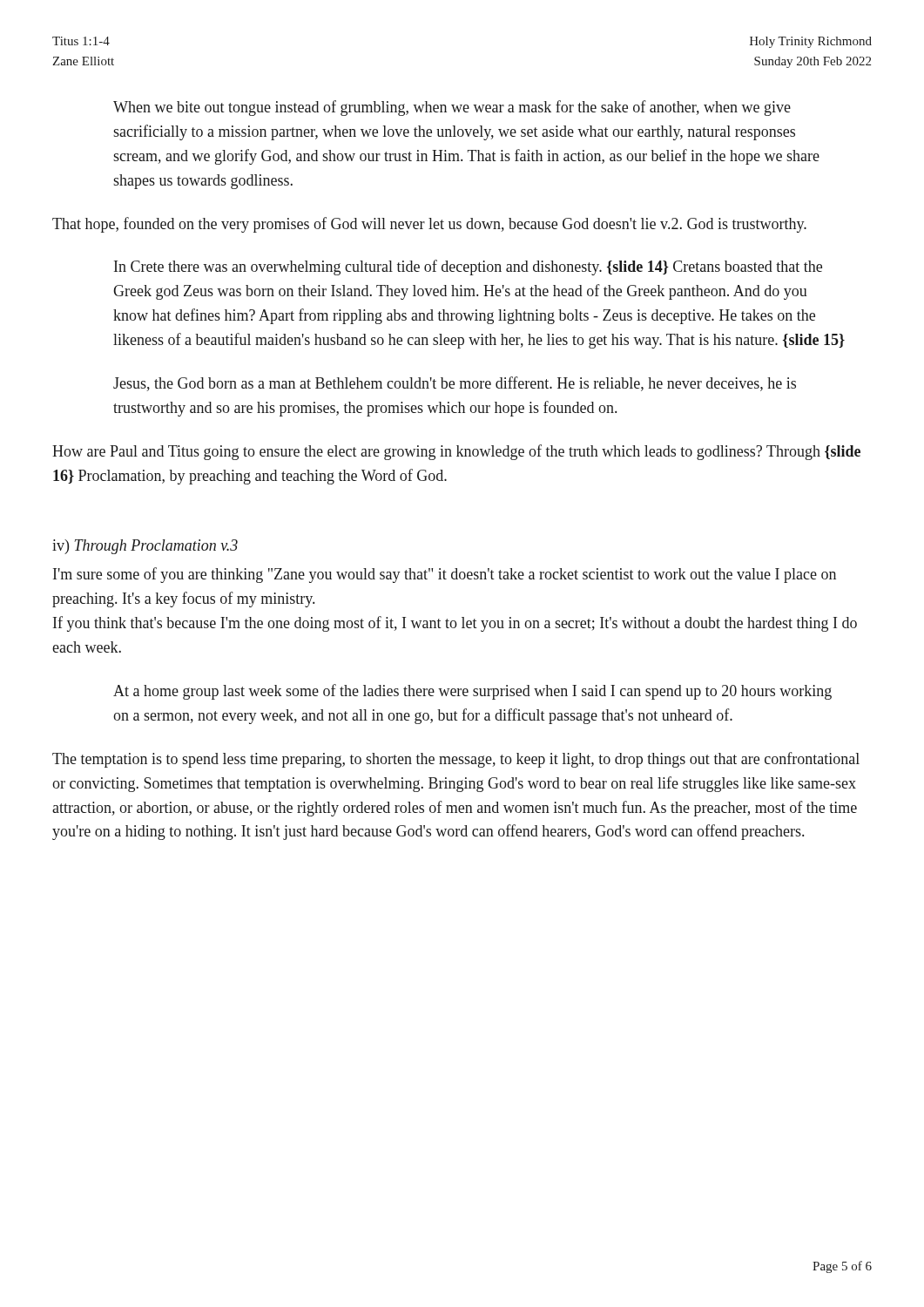The width and height of the screenshot is (924, 1307).
Task: Find the text block starting "The temptation is to spend"
Action: point(456,795)
